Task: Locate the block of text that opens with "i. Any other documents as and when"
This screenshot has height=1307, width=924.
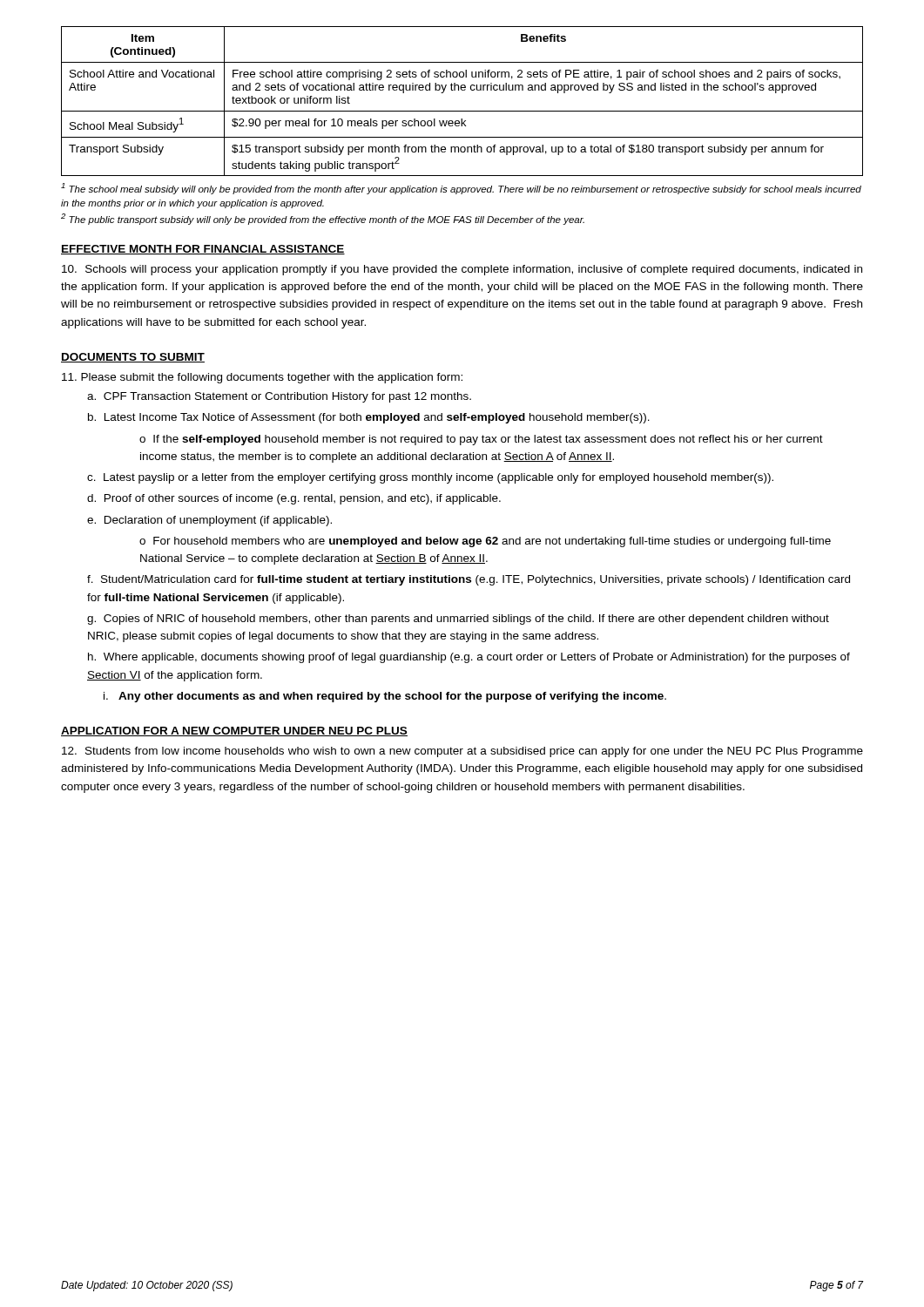Action: 385,696
